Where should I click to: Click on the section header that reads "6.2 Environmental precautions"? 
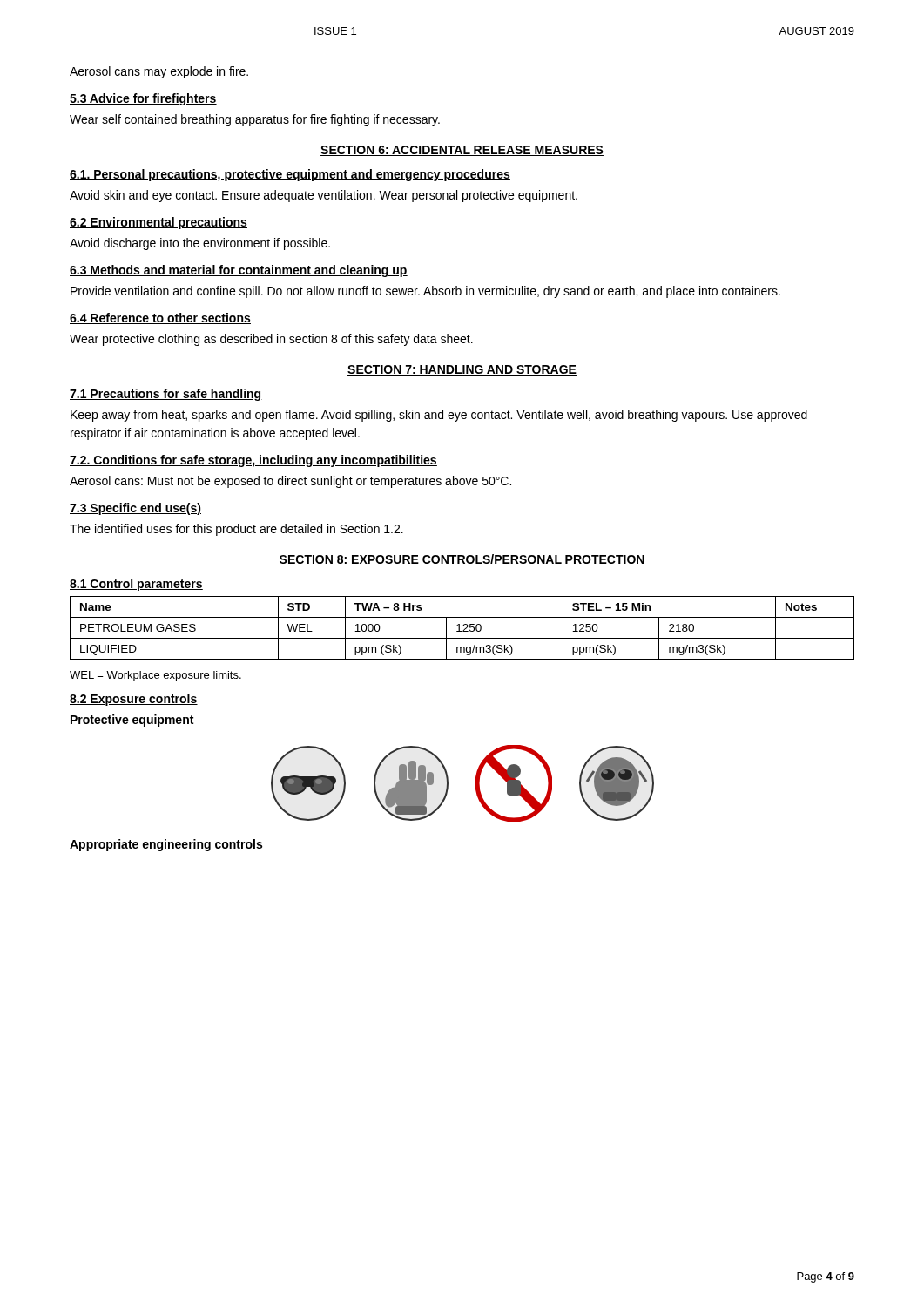click(x=158, y=222)
